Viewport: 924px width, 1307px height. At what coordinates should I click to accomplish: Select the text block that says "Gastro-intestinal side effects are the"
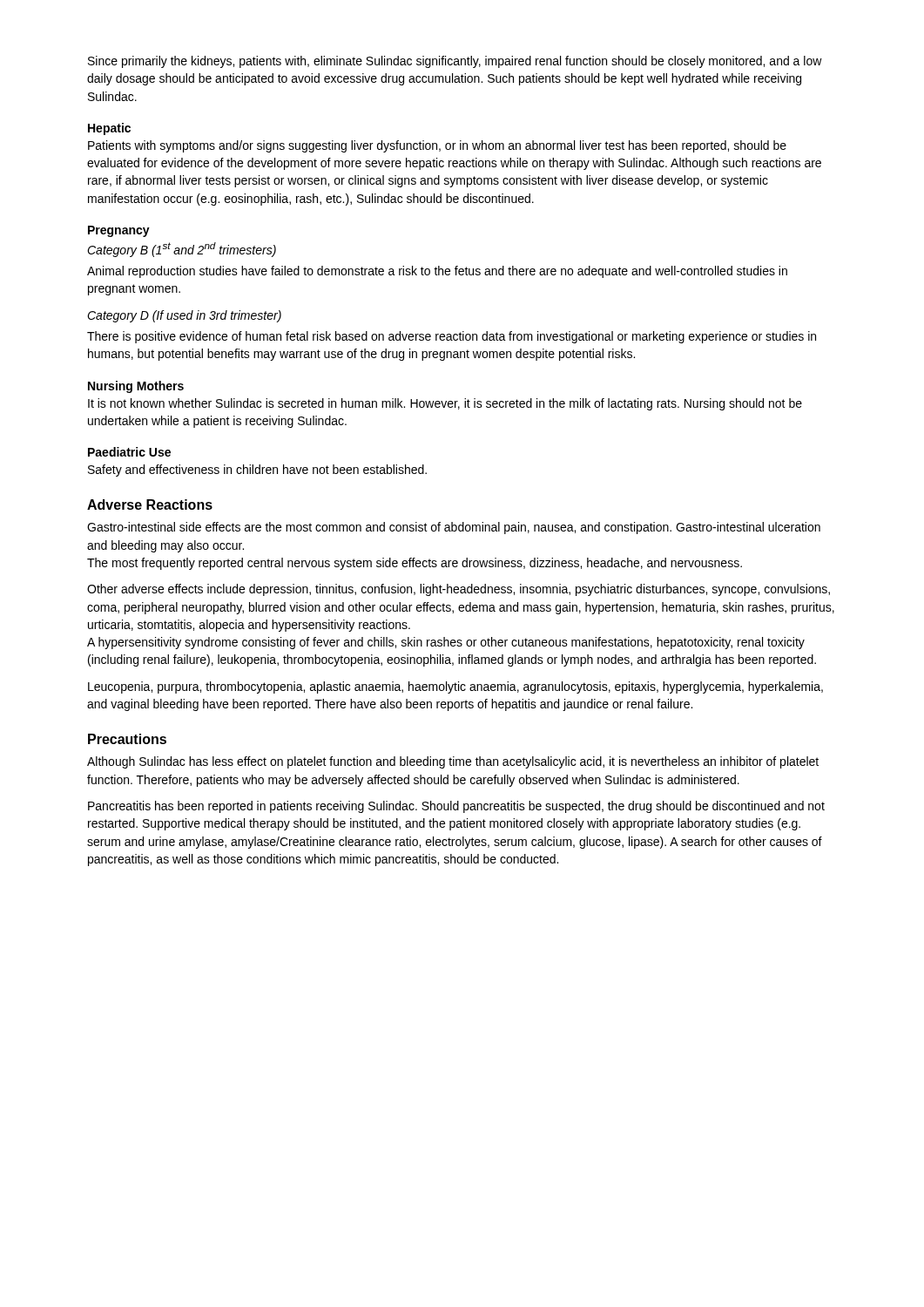pos(454,528)
